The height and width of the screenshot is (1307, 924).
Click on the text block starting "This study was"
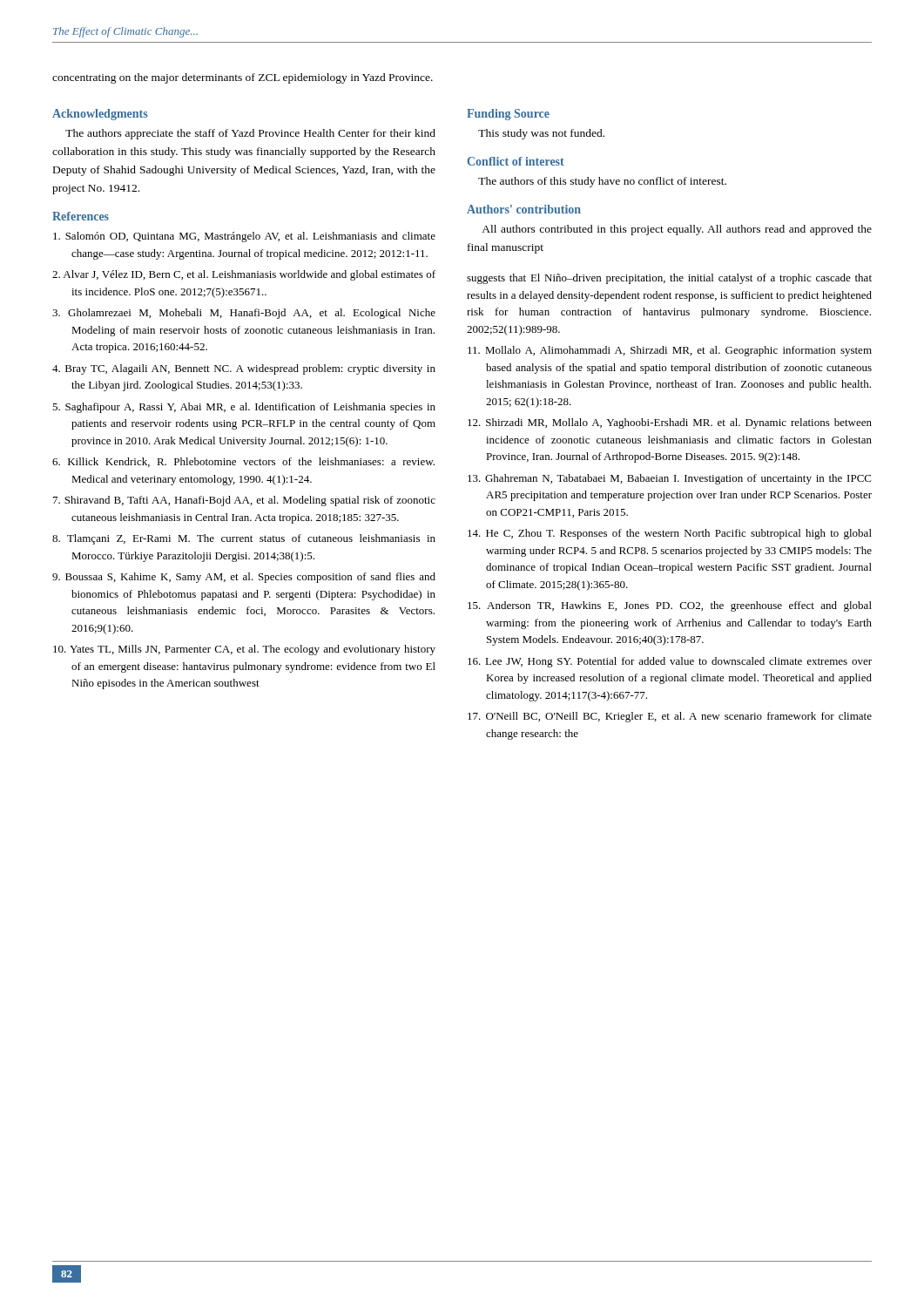tap(541, 134)
